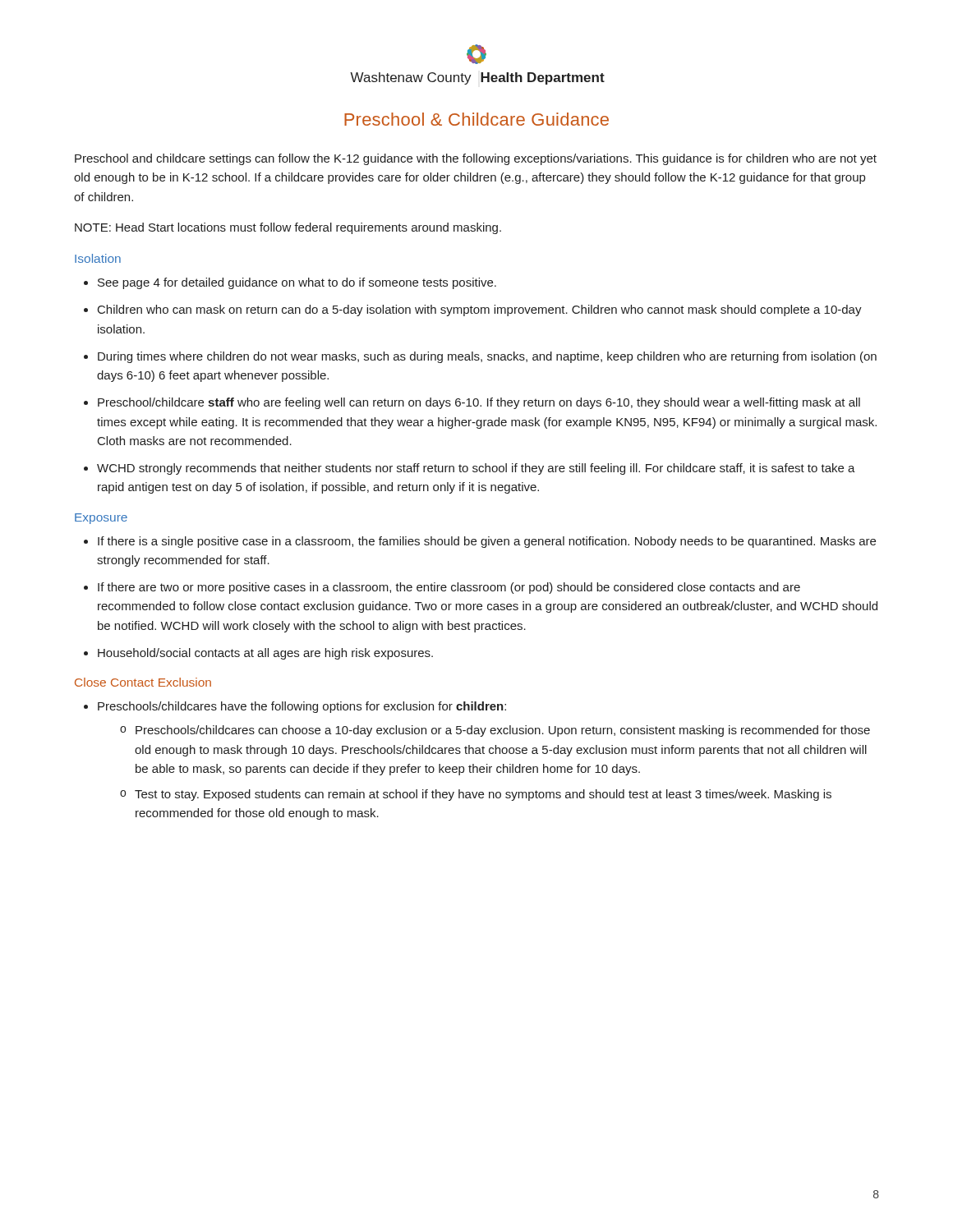Locate the list item that reads "Test to stay. Exposed students"
This screenshot has height=1232, width=953.
483,803
